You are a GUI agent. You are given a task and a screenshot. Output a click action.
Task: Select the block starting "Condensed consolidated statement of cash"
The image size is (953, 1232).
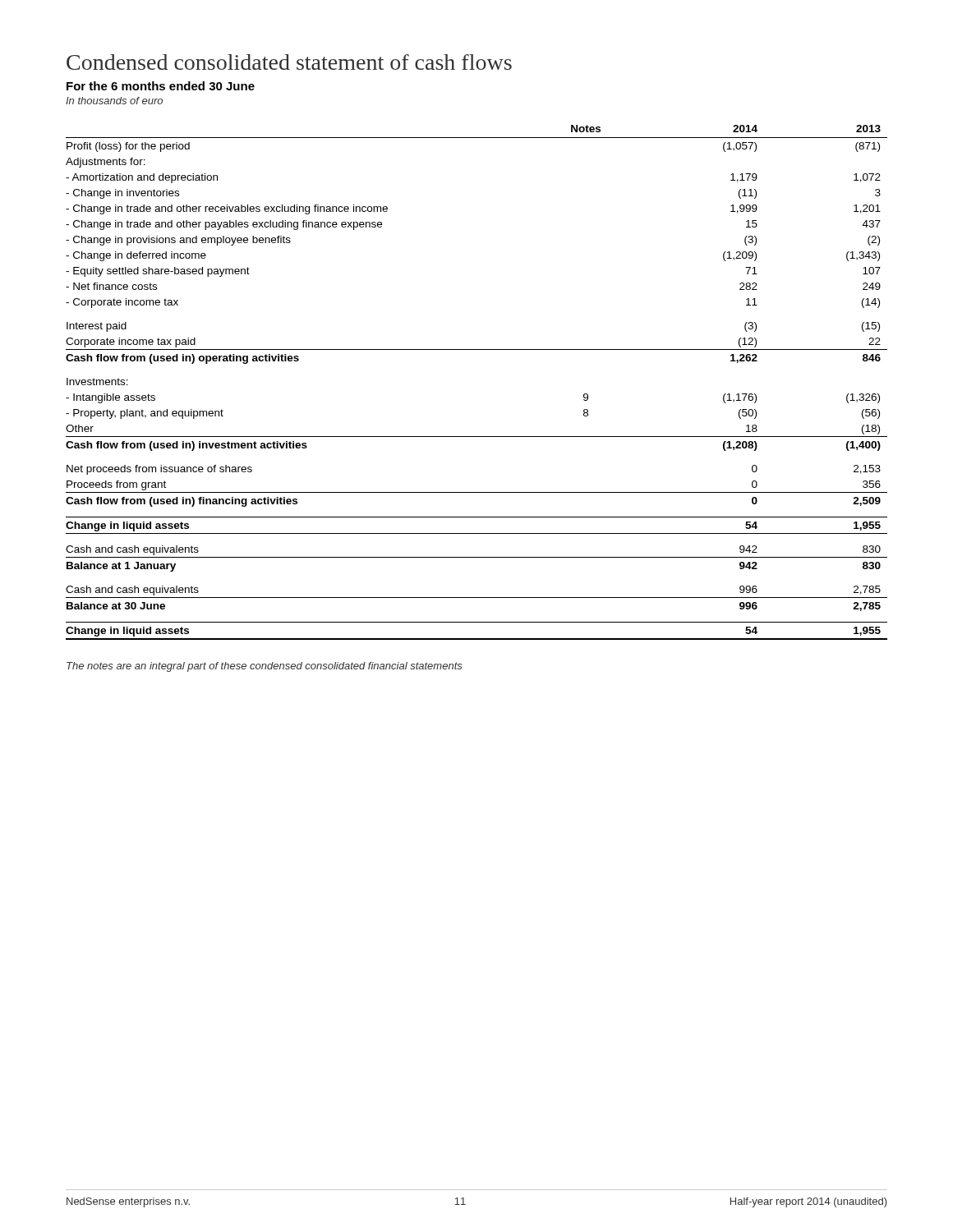point(476,62)
